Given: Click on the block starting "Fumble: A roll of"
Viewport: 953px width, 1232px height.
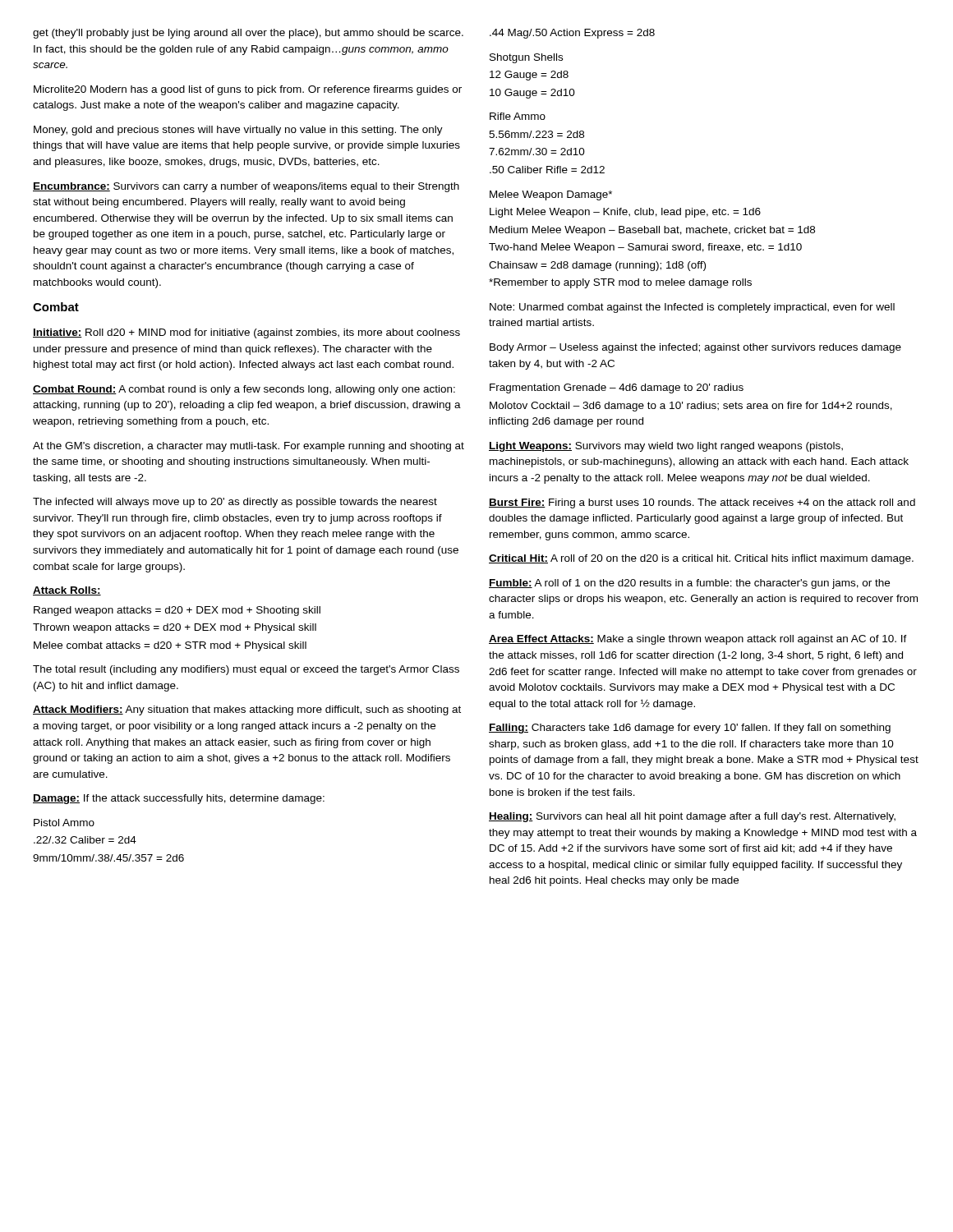Looking at the screenshot, I should point(704,599).
